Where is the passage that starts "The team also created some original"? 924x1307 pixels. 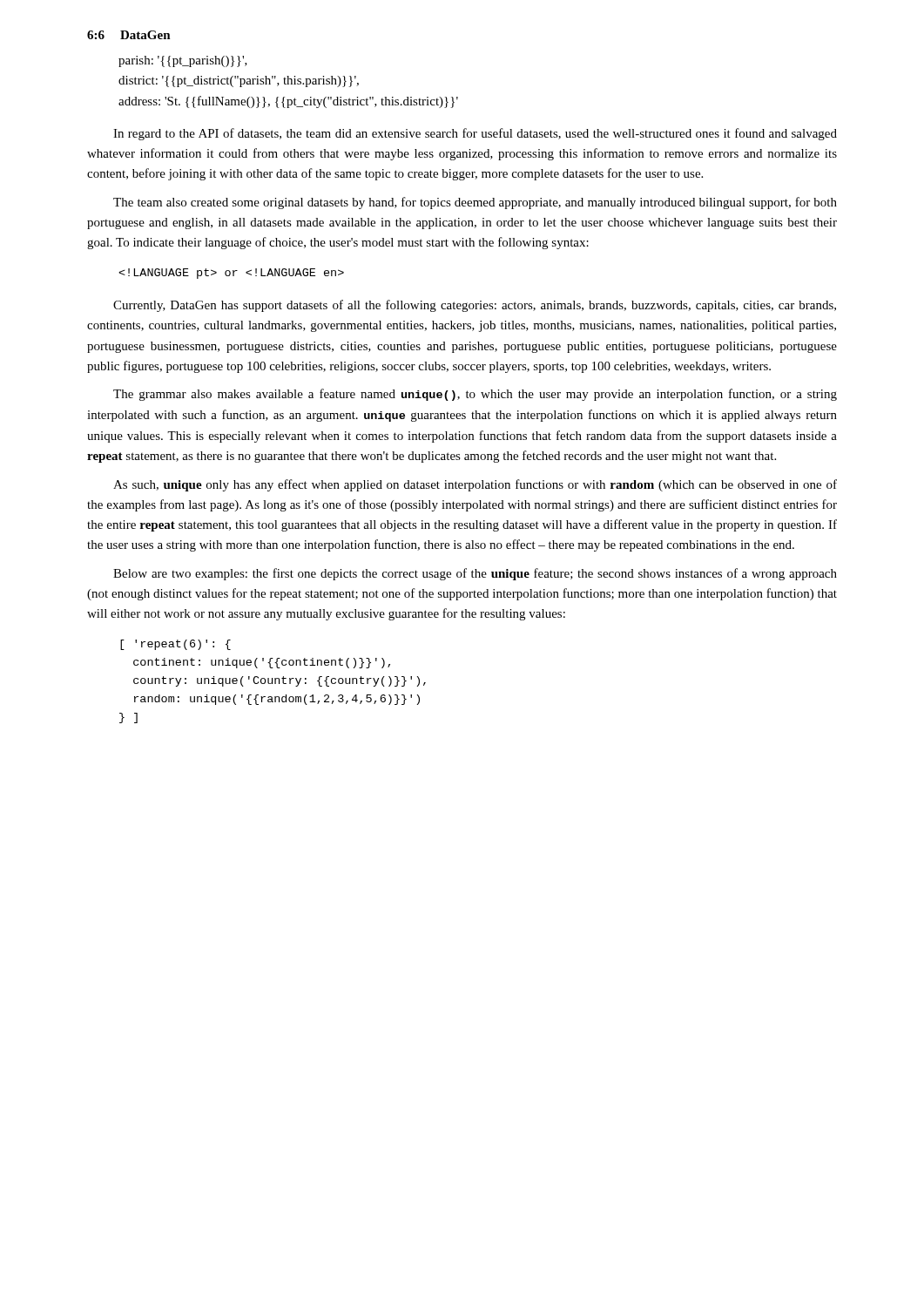[462, 223]
